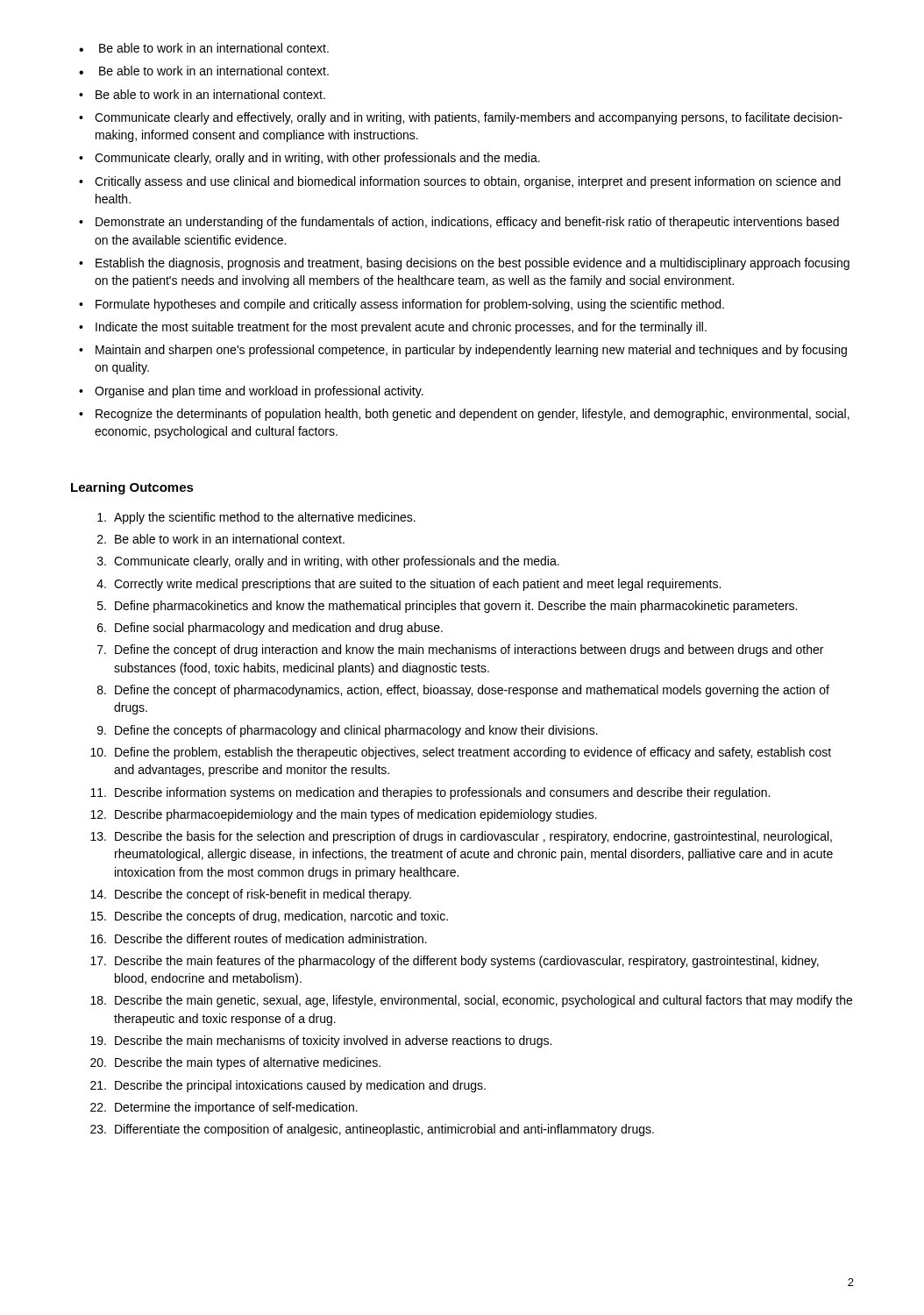Viewport: 924px width, 1315px height.
Task: Where is the passage that starts "11. Describe information"?
Action: click(425, 792)
